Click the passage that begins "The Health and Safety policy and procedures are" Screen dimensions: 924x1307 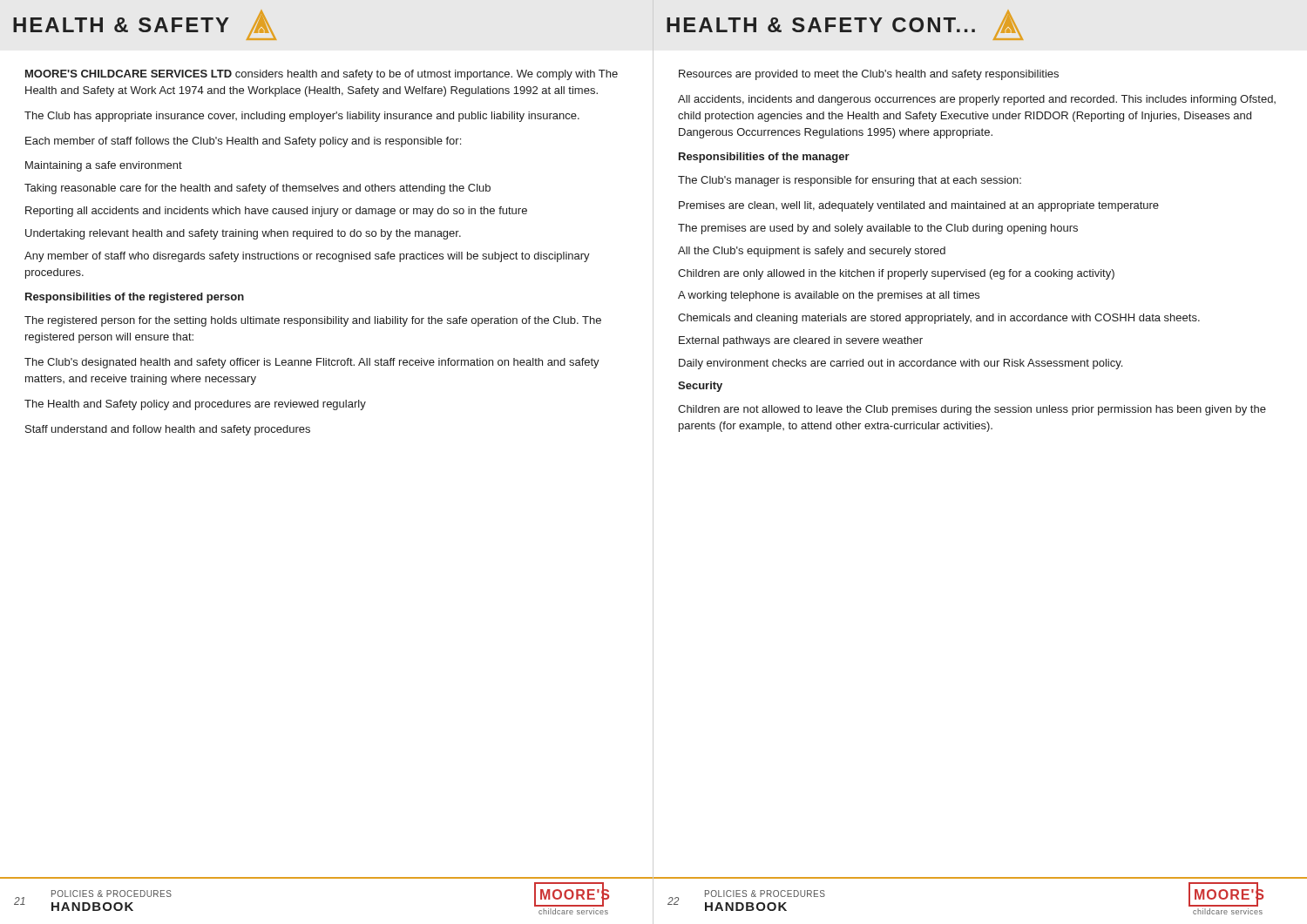pyautogui.click(x=195, y=403)
